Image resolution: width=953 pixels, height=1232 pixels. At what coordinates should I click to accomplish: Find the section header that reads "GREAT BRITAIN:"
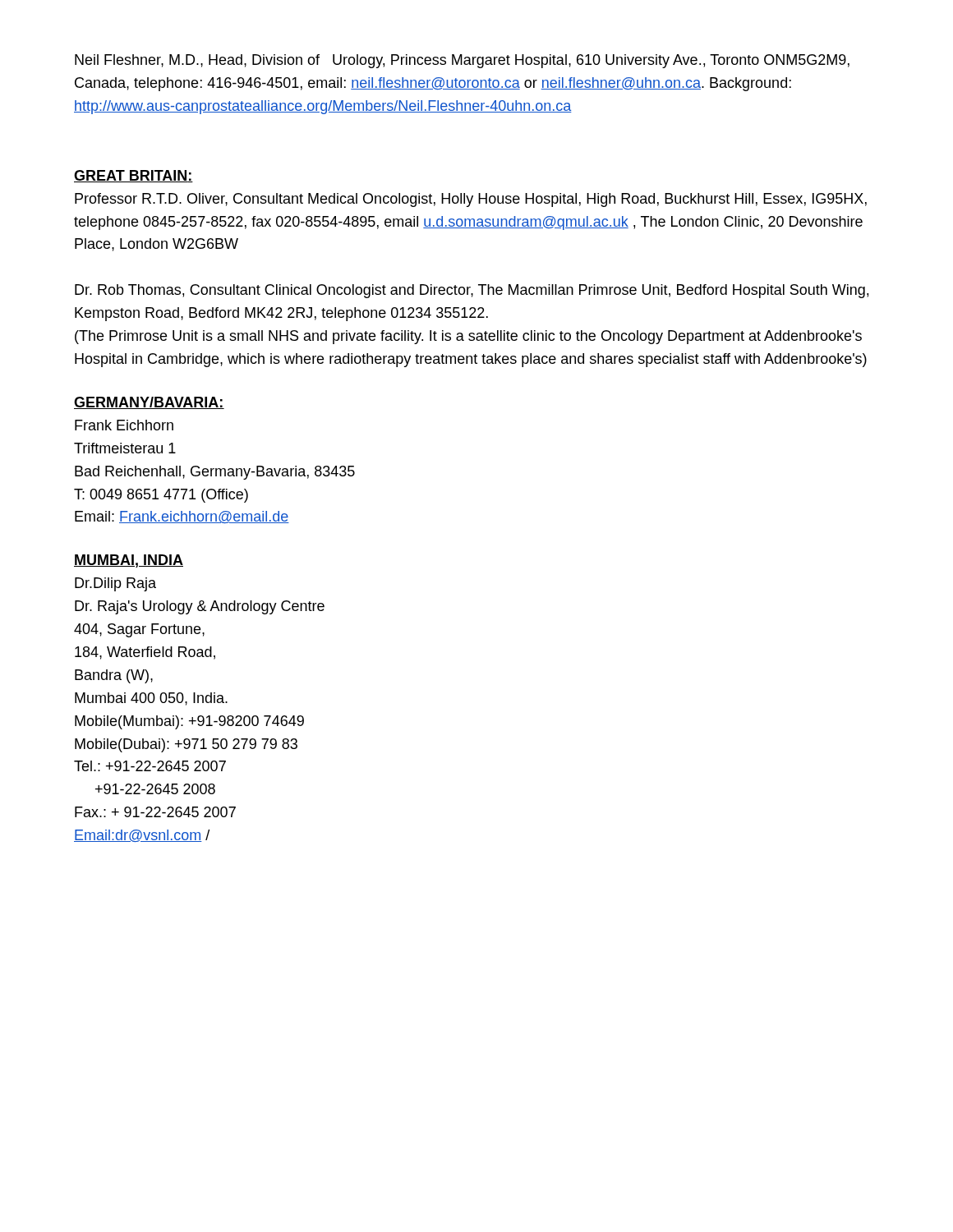(133, 175)
